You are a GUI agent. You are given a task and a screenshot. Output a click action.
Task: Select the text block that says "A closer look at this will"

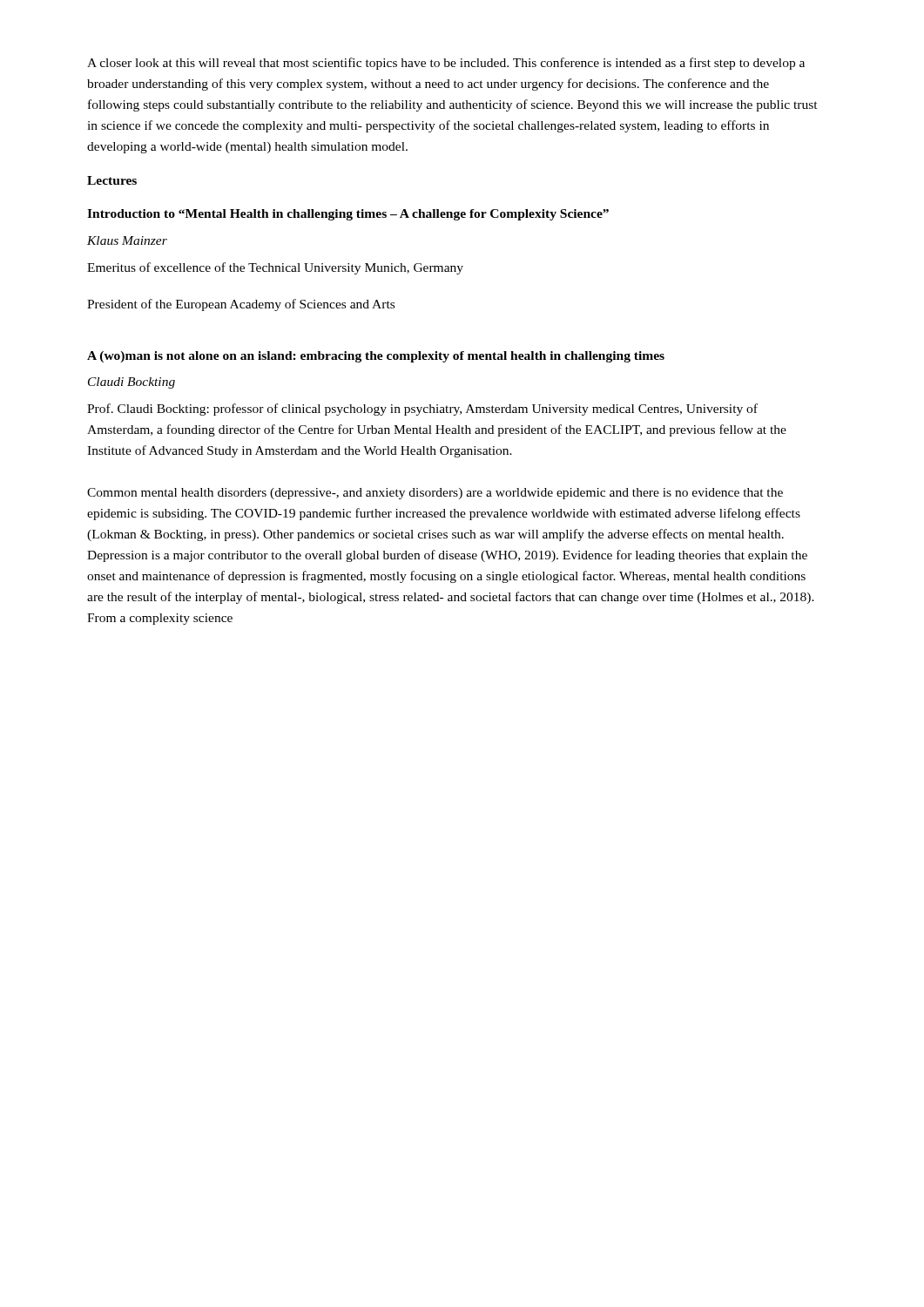pyautogui.click(x=452, y=104)
